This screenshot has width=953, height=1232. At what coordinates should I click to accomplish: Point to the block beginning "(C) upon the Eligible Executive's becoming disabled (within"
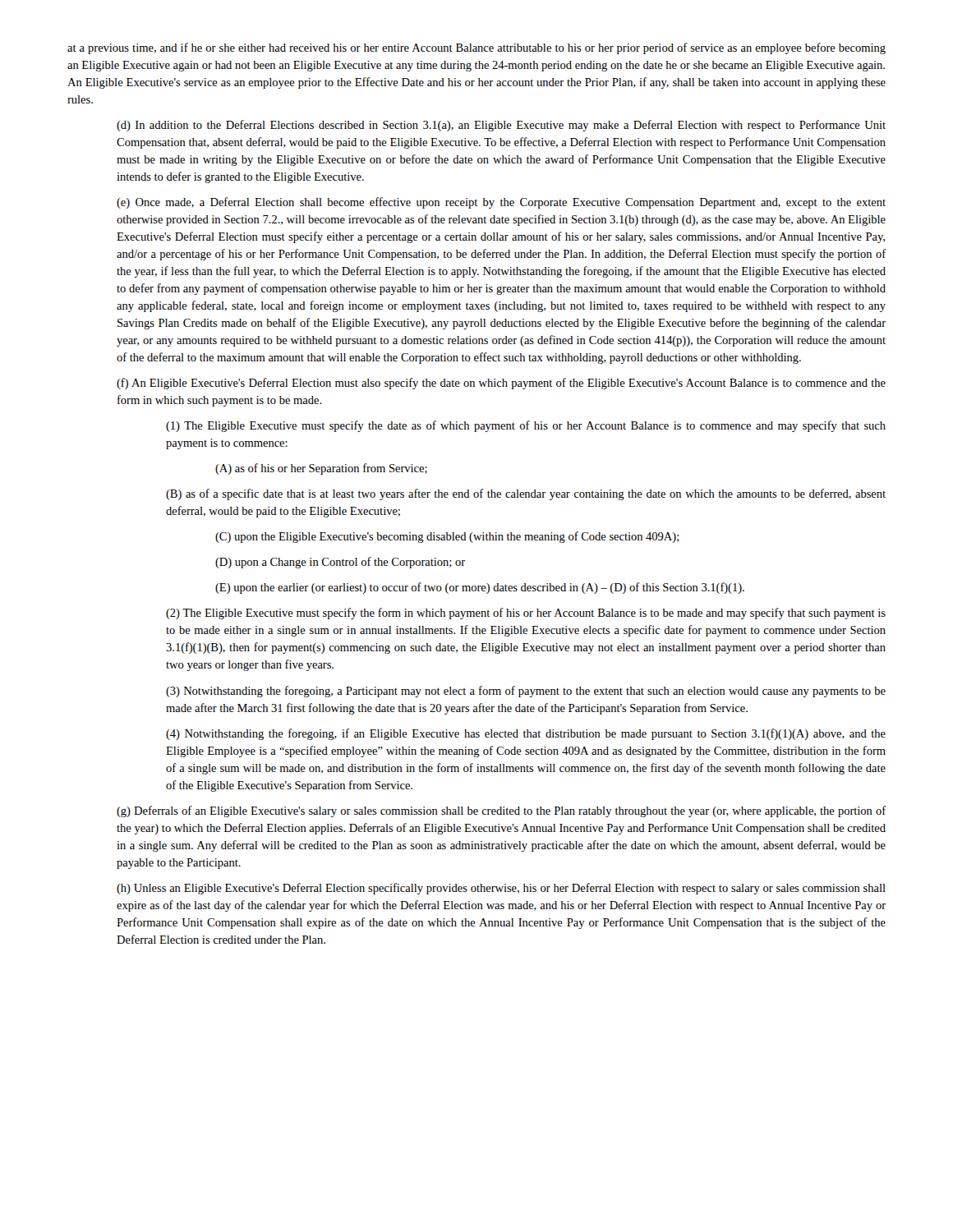coord(550,537)
